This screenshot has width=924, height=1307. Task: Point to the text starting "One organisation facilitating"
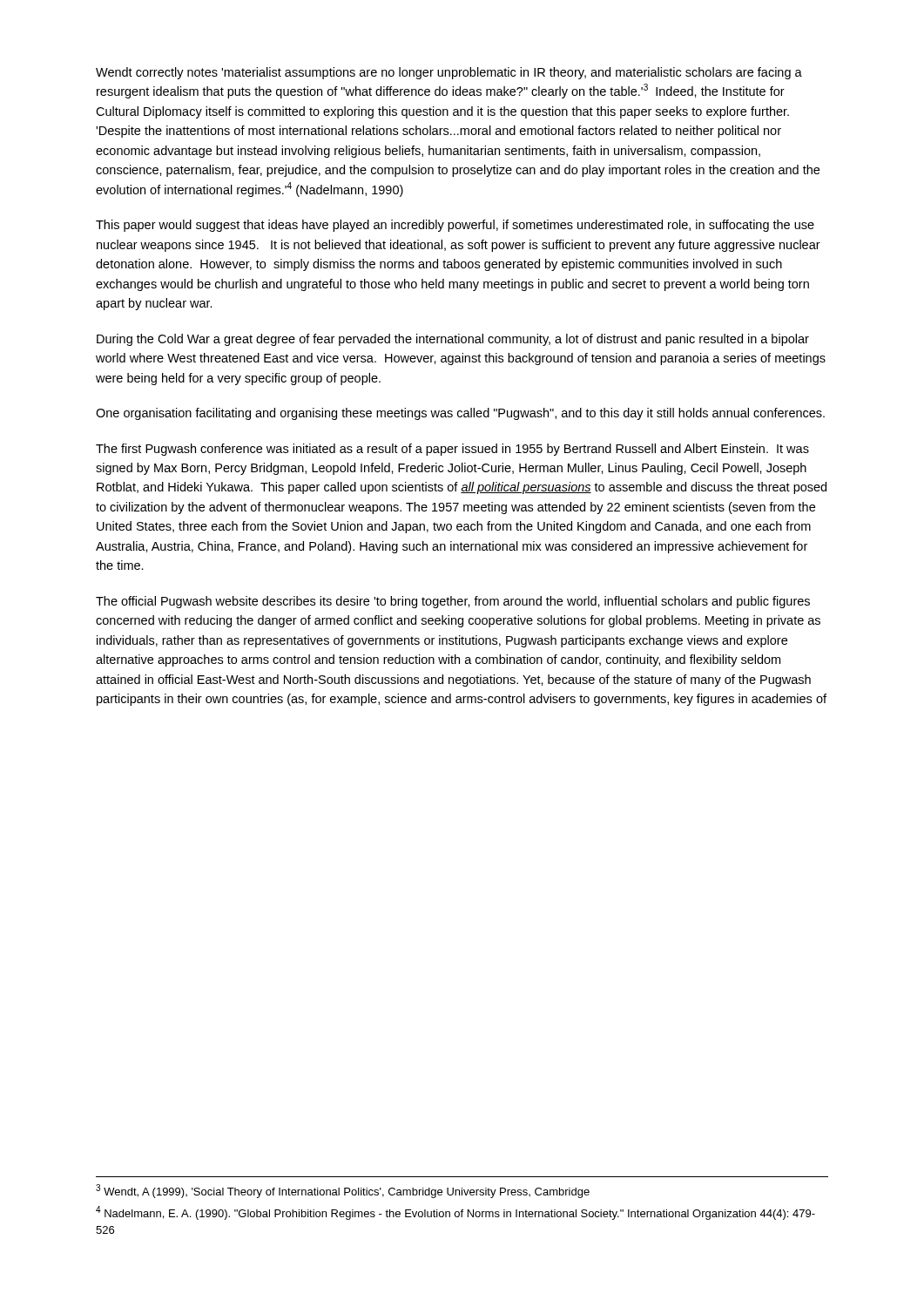(461, 413)
